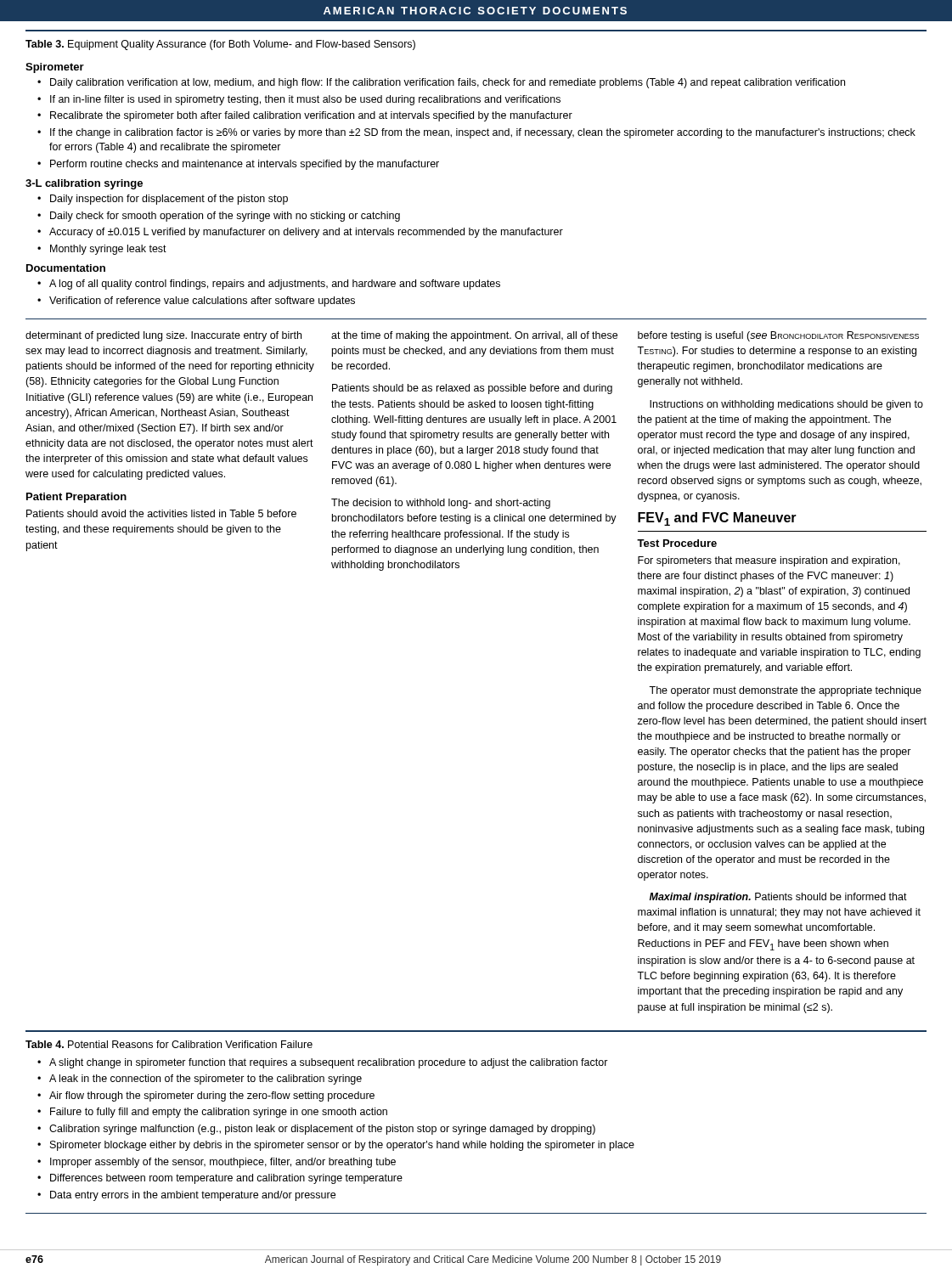952x1274 pixels.
Task: Select the list item with the text "Daily check for smooth operation"
Action: 225,215
